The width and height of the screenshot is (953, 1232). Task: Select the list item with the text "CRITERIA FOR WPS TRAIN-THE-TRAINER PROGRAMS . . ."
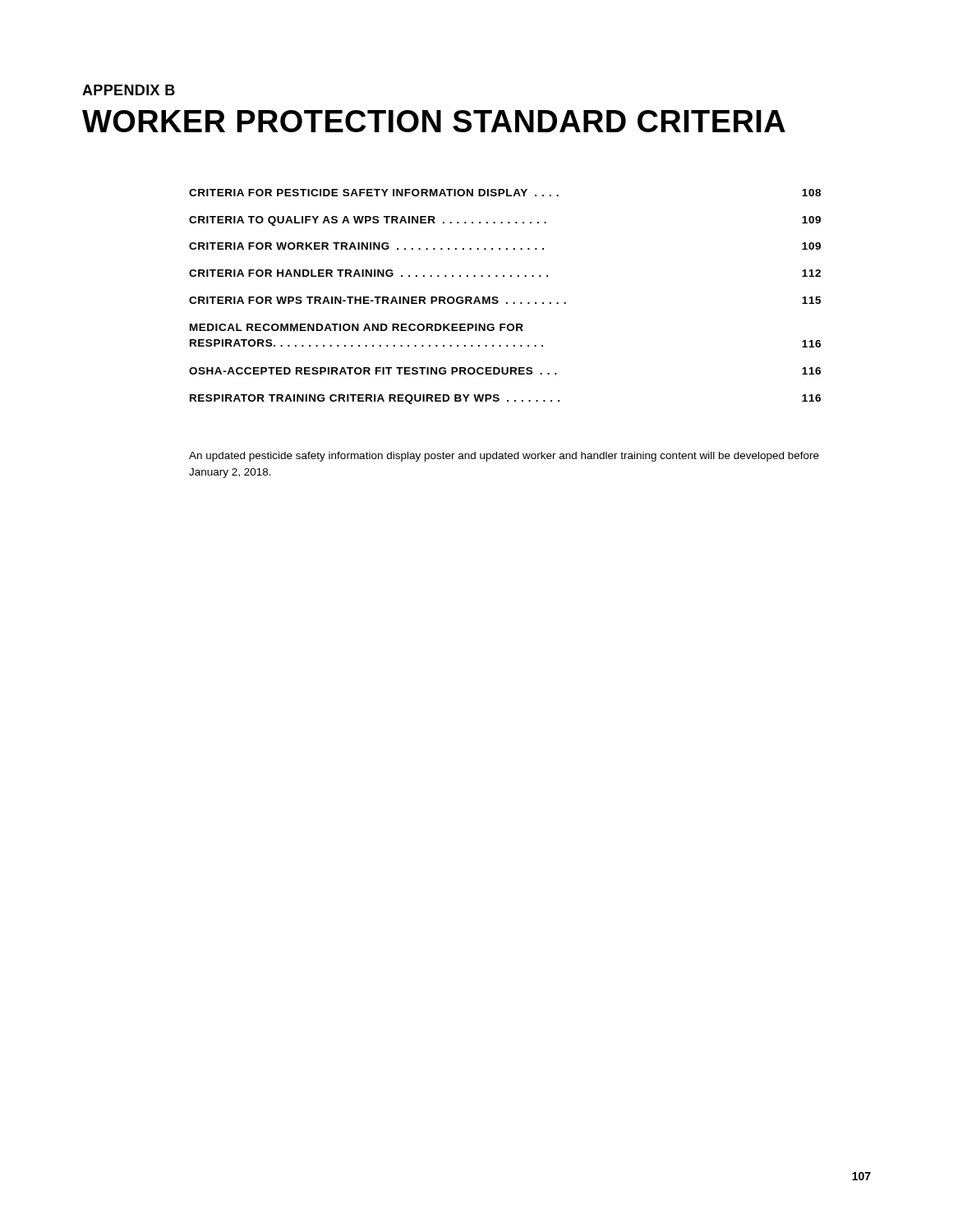505,301
